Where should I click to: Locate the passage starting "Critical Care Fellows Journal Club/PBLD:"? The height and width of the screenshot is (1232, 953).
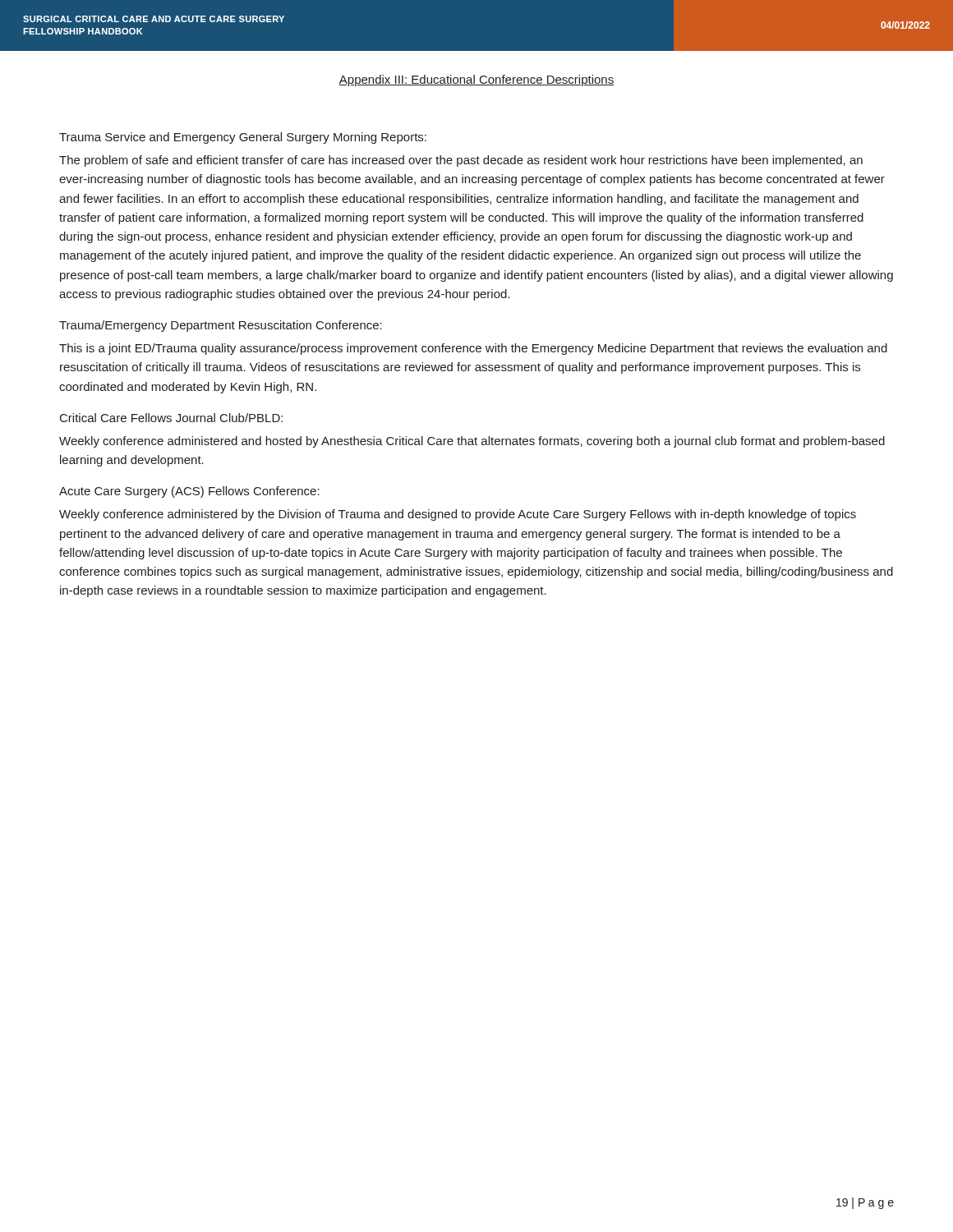click(x=171, y=417)
